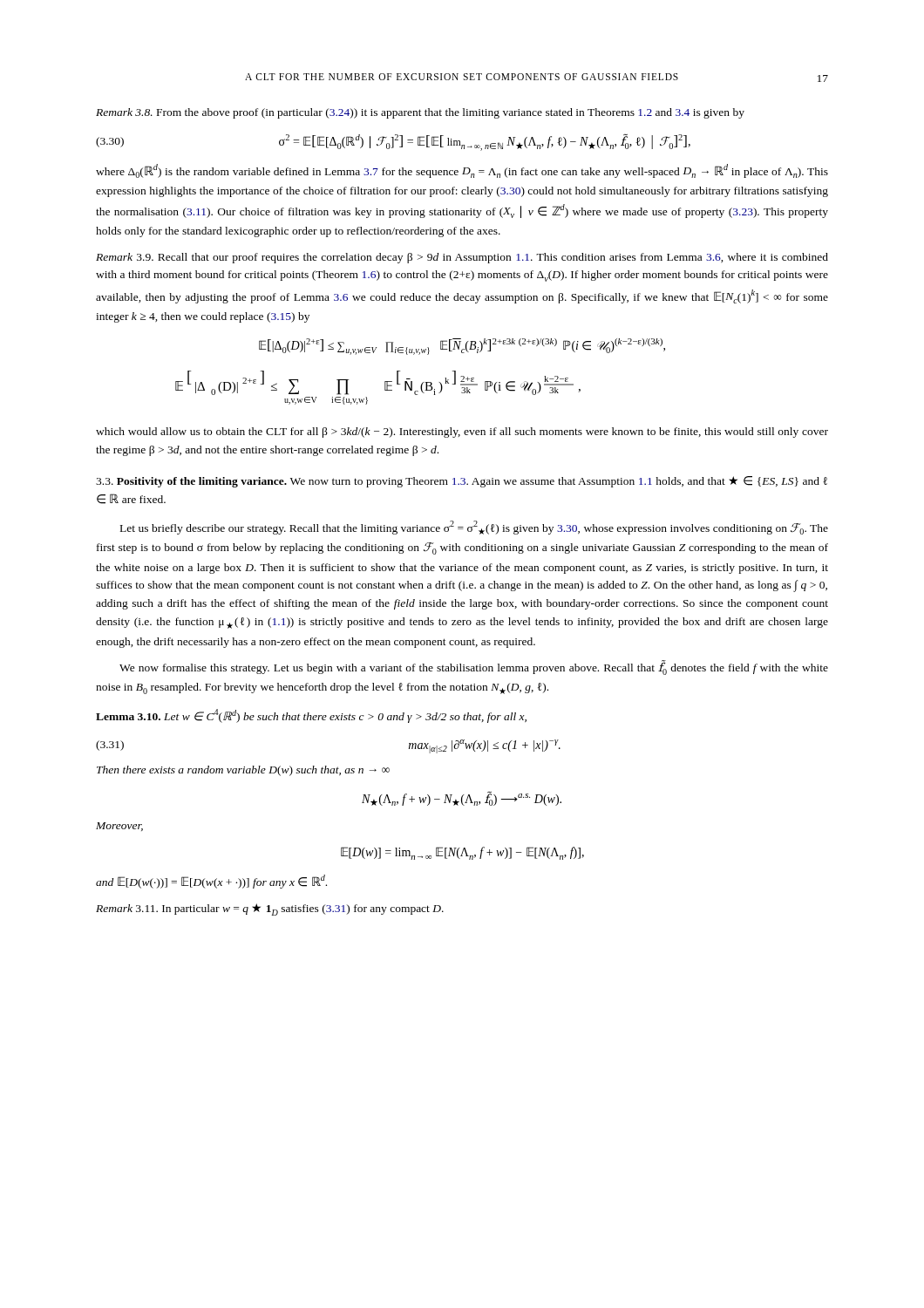Image resolution: width=924 pixels, height=1308 pixels.
Task: Find the block starting "Then there exists a random variable D(w) such"
Action: click(243, 771)
